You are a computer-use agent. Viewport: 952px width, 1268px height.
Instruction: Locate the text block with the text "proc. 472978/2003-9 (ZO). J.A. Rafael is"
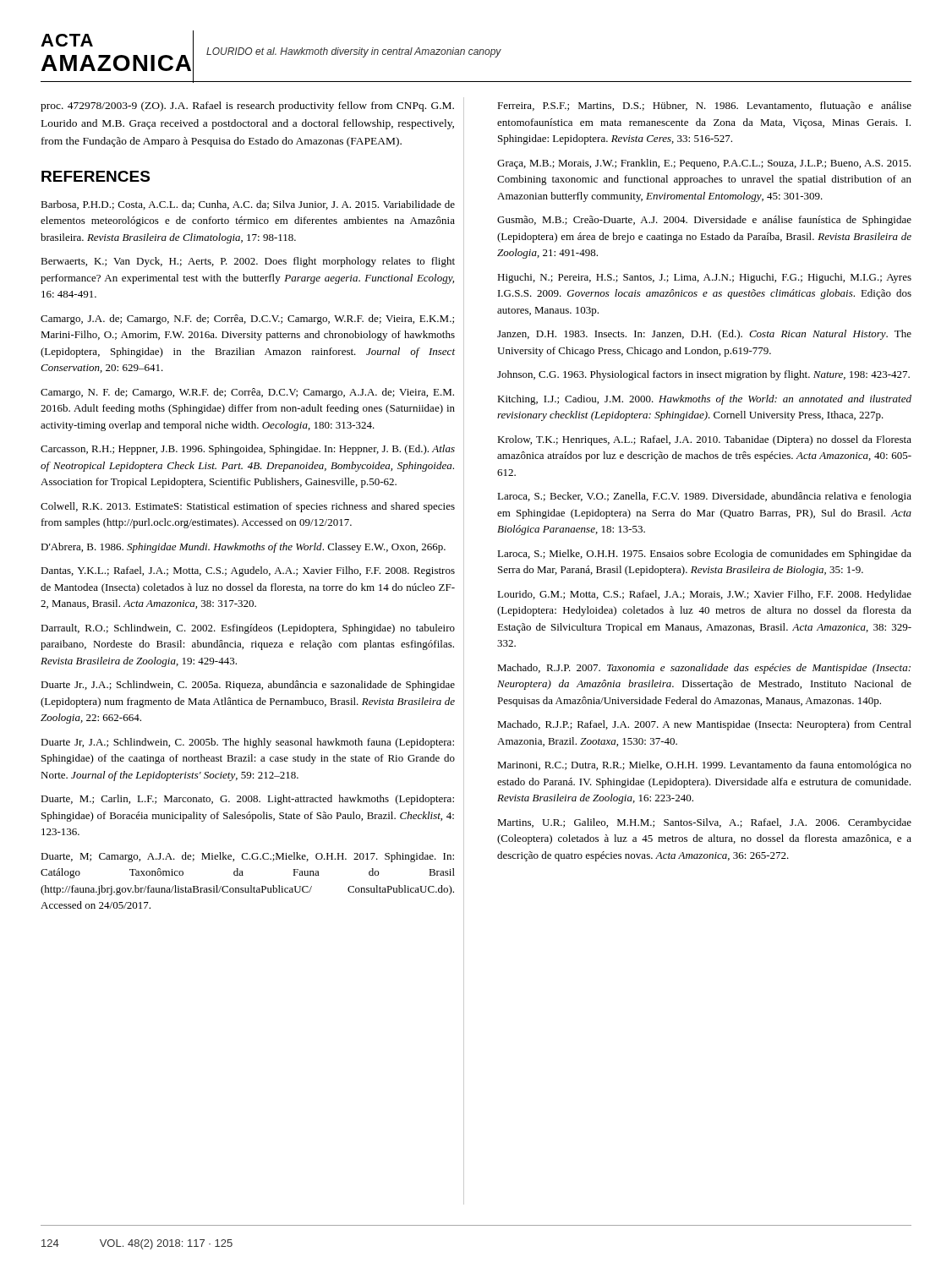[x=248, y=123]
